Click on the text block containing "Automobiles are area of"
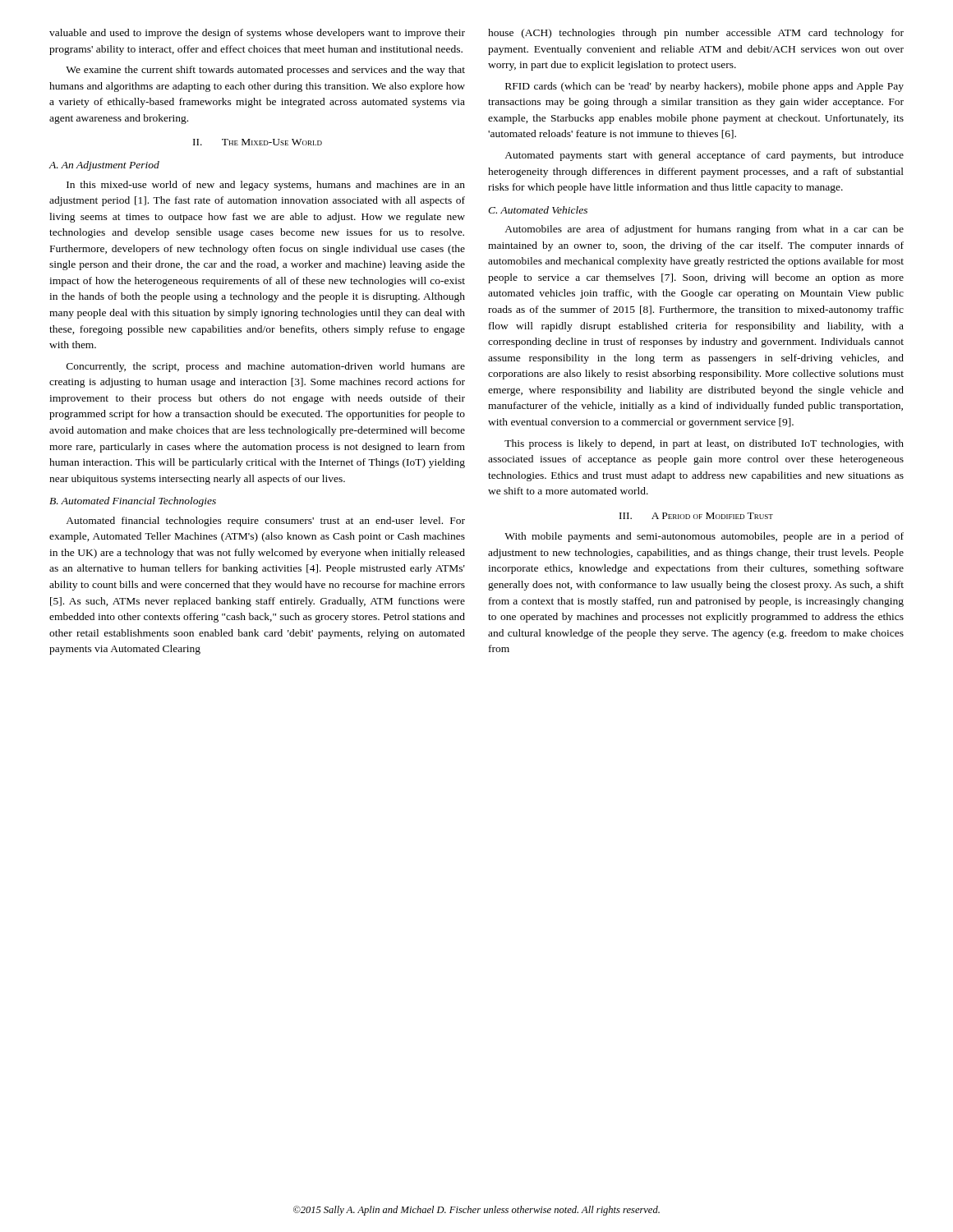953x1232 pixels. coord(696,360)
